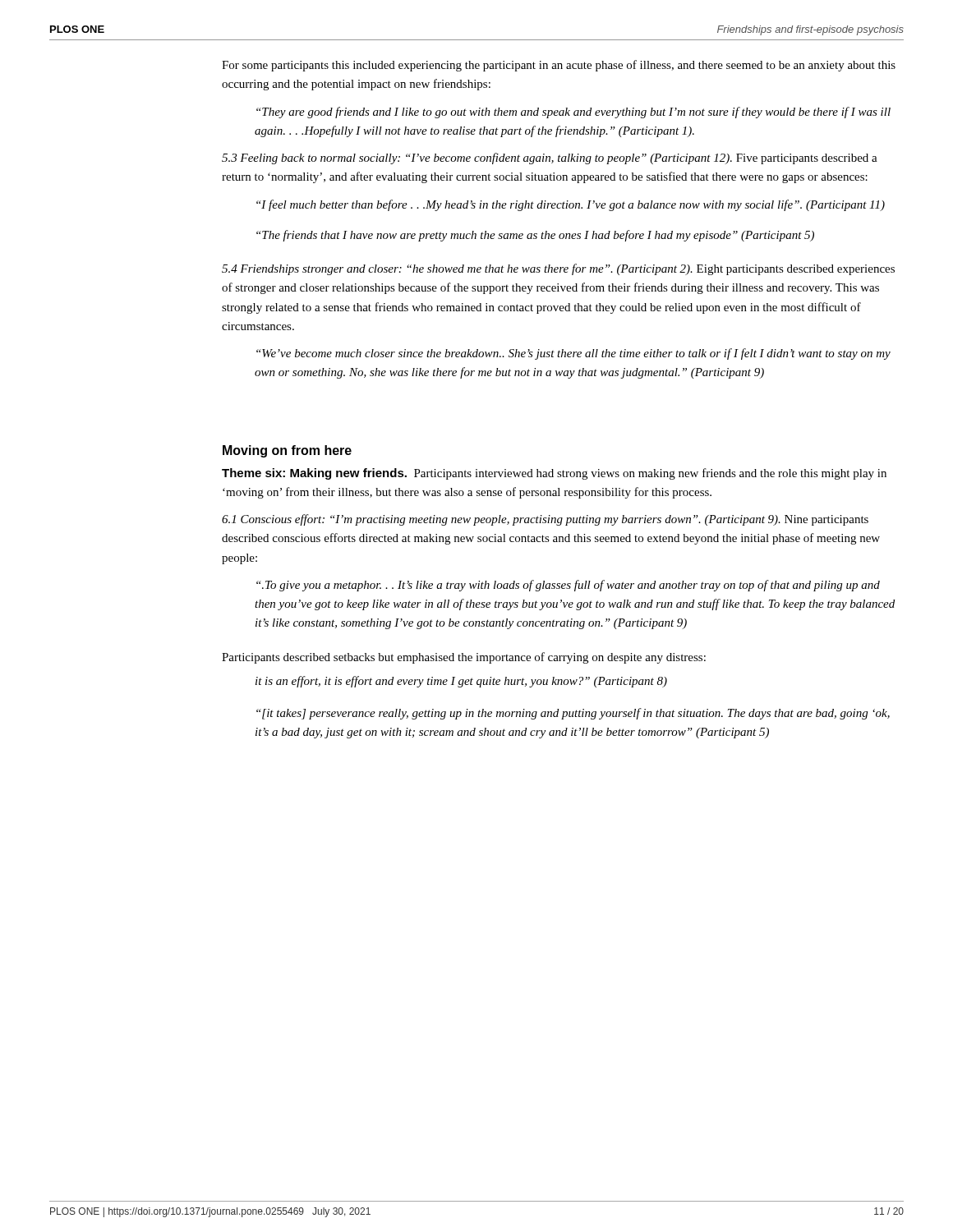Select the text block that reads "For some participants"
This screenshot has width=953, height=1232.
559,74
